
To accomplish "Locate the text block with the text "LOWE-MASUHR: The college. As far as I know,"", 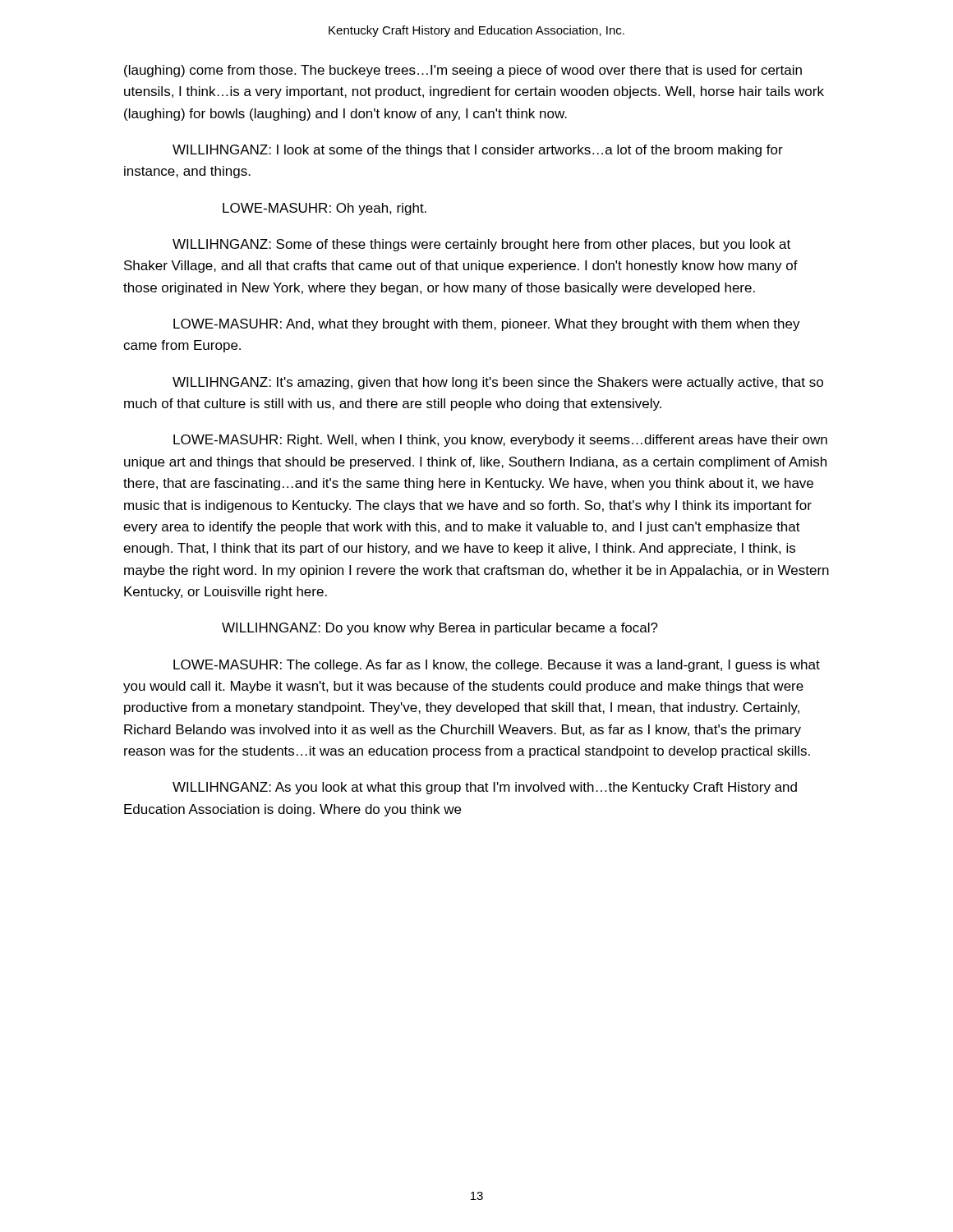I will [x=471, y=708].
